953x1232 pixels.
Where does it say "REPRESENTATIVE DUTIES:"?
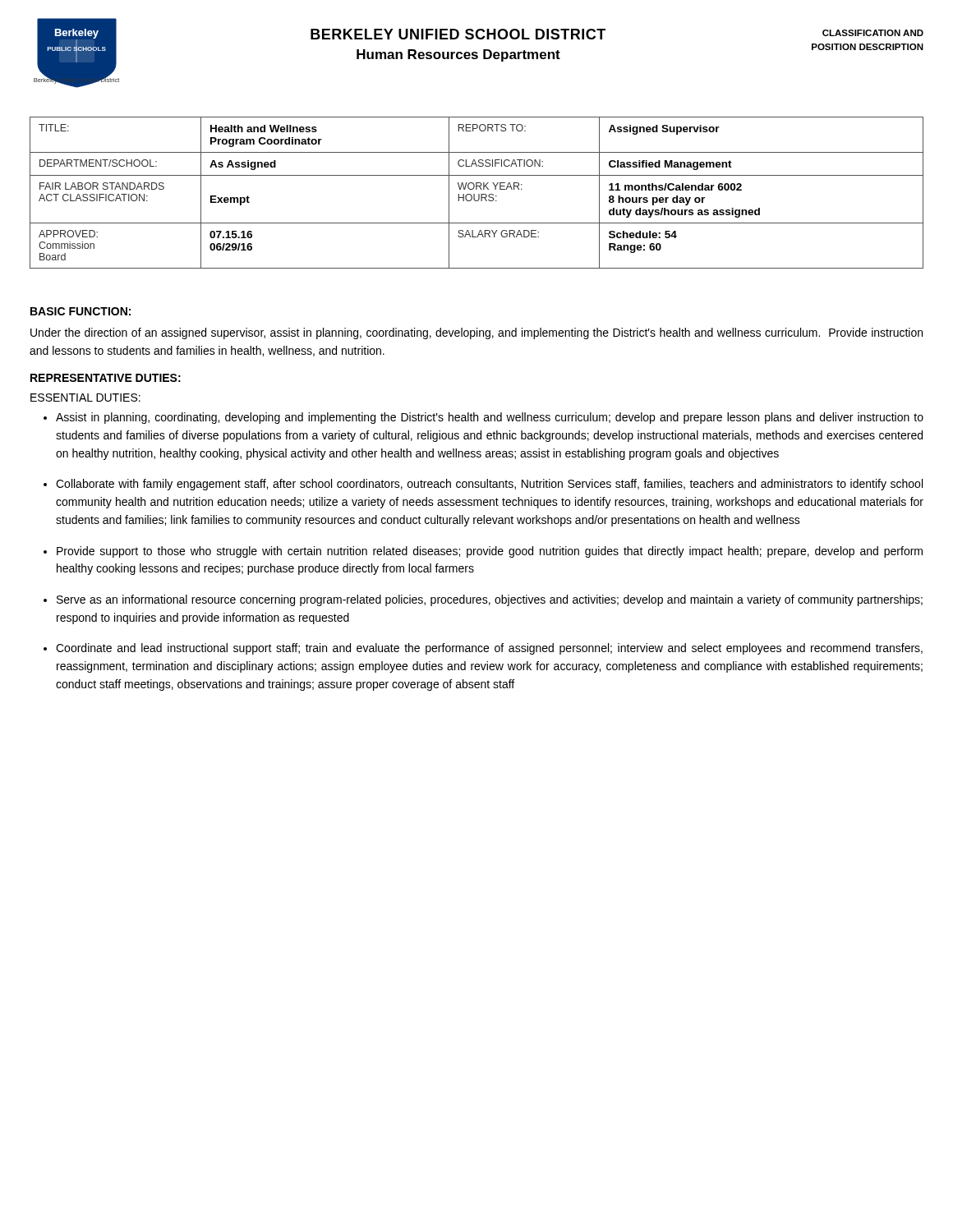tap(105, 378)
